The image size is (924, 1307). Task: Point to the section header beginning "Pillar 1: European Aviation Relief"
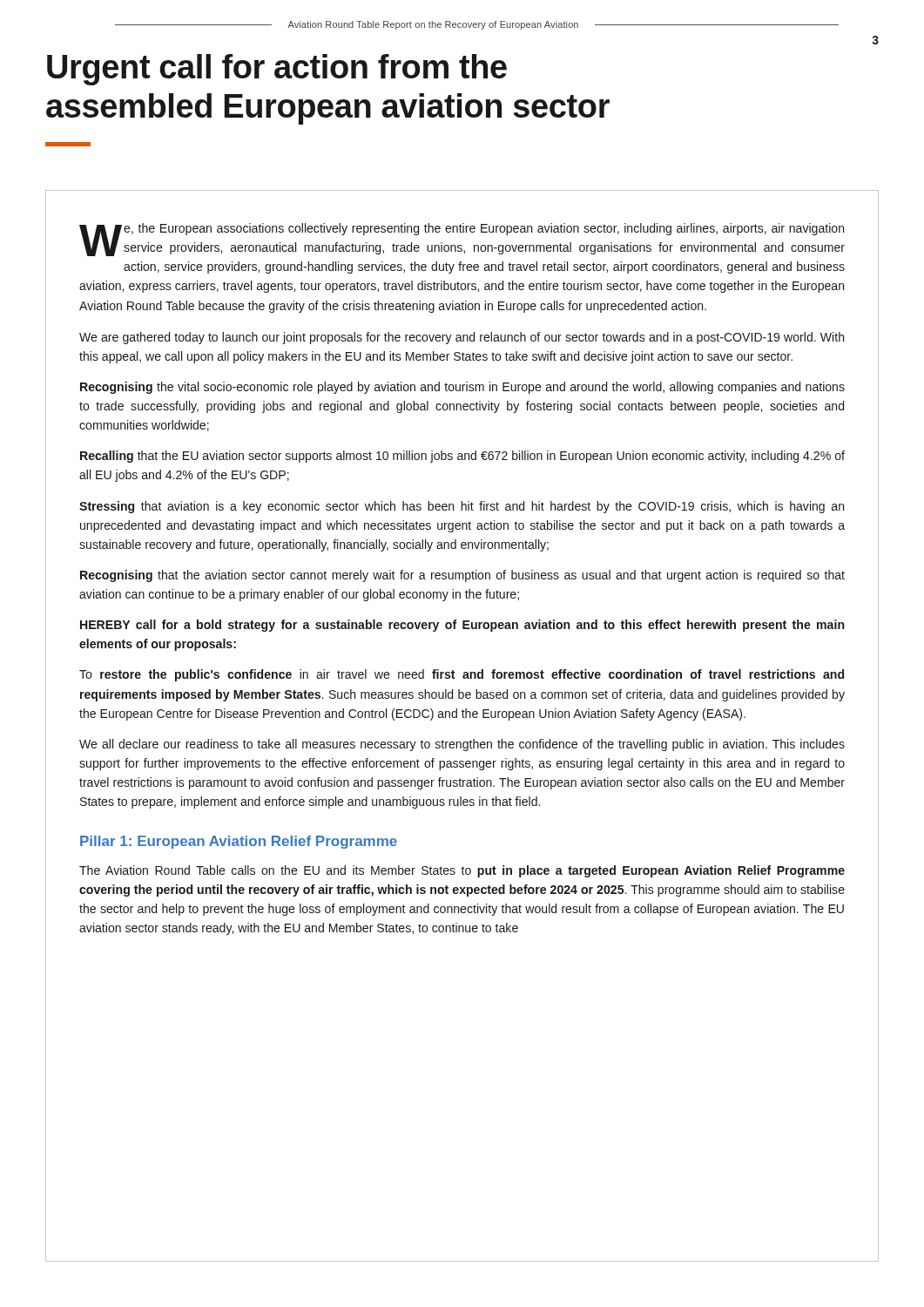[238, 842]
